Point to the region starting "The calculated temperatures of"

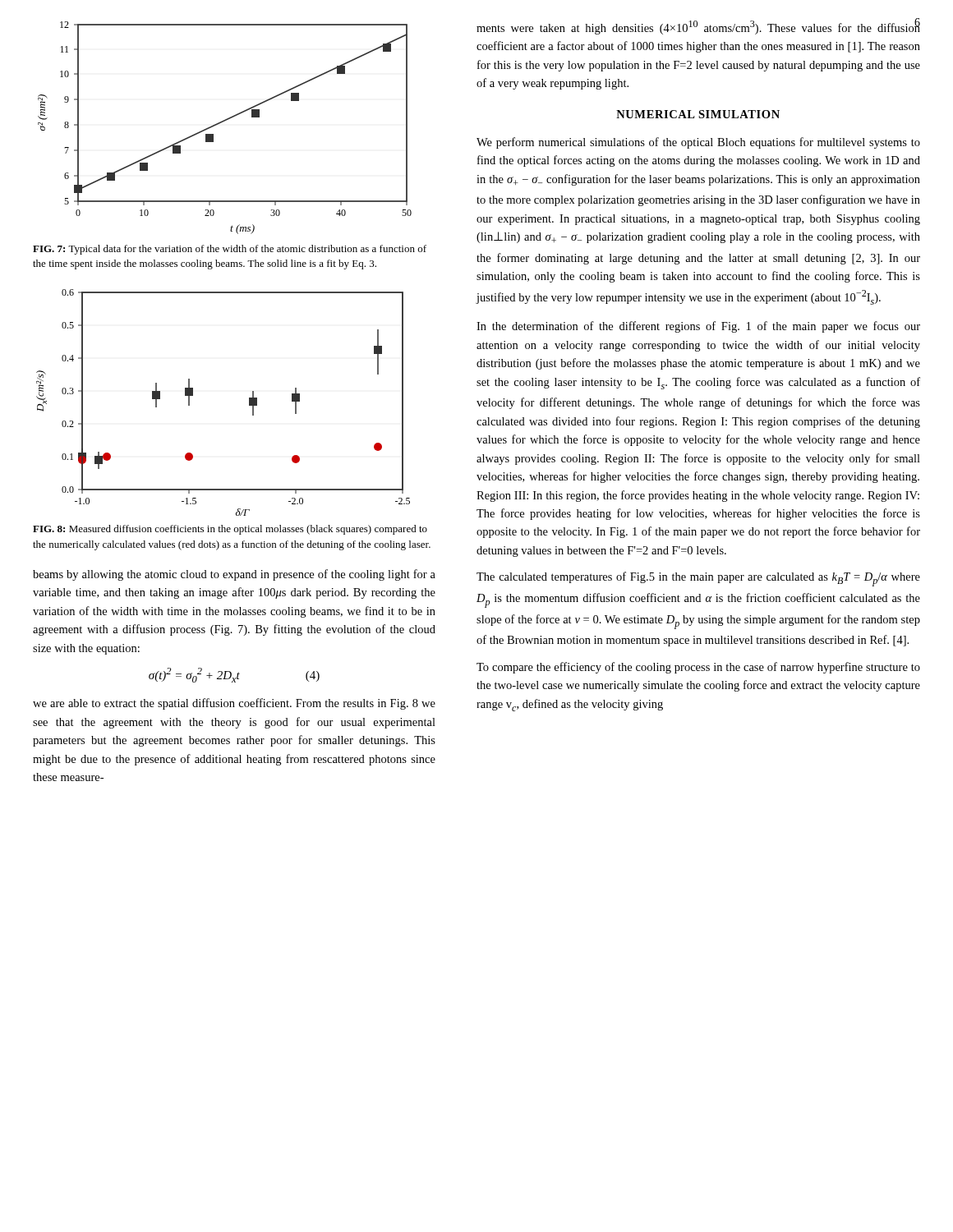pos(698,608)
